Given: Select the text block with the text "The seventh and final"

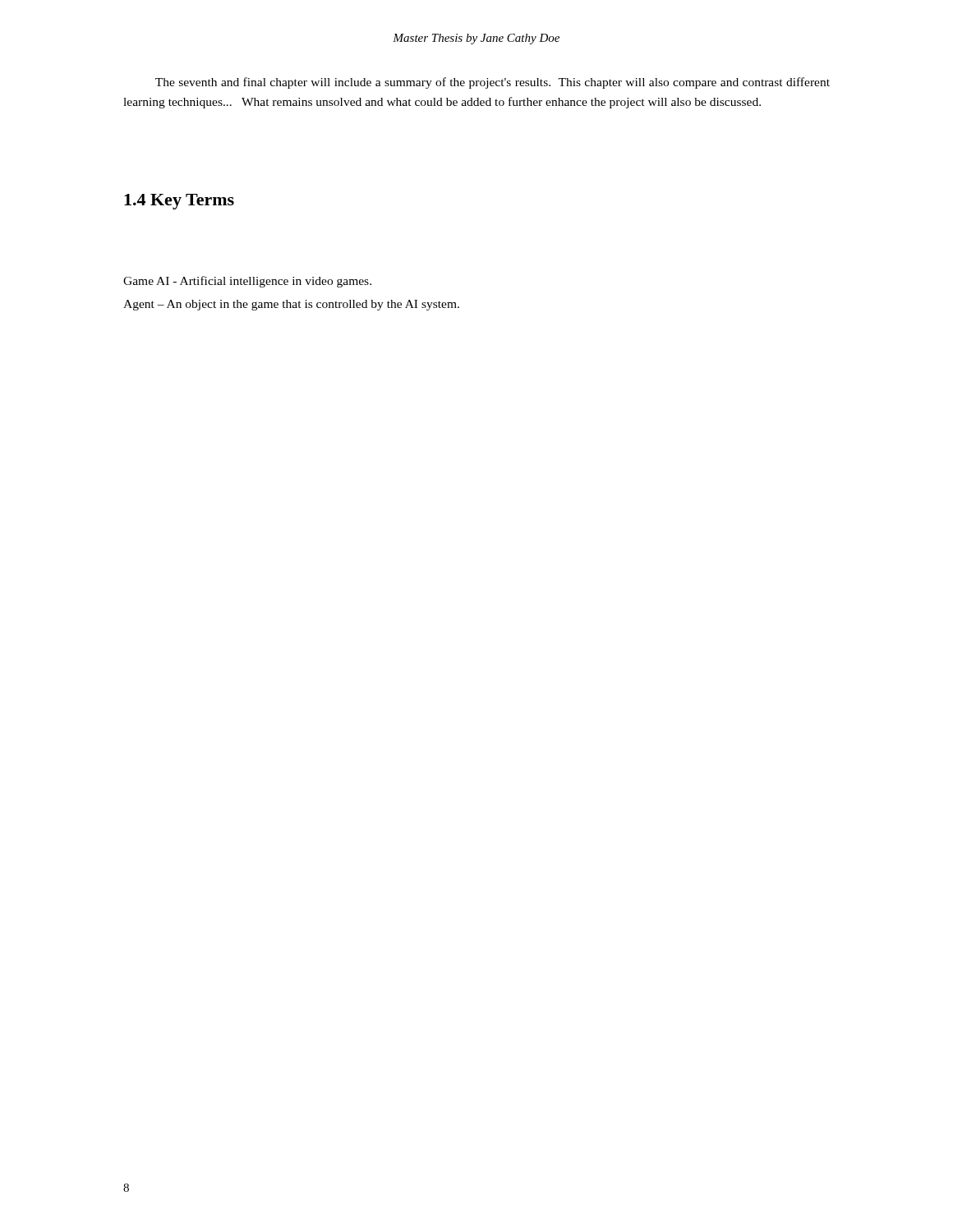Looking at the screenshot, I should (x=476, y=92).
